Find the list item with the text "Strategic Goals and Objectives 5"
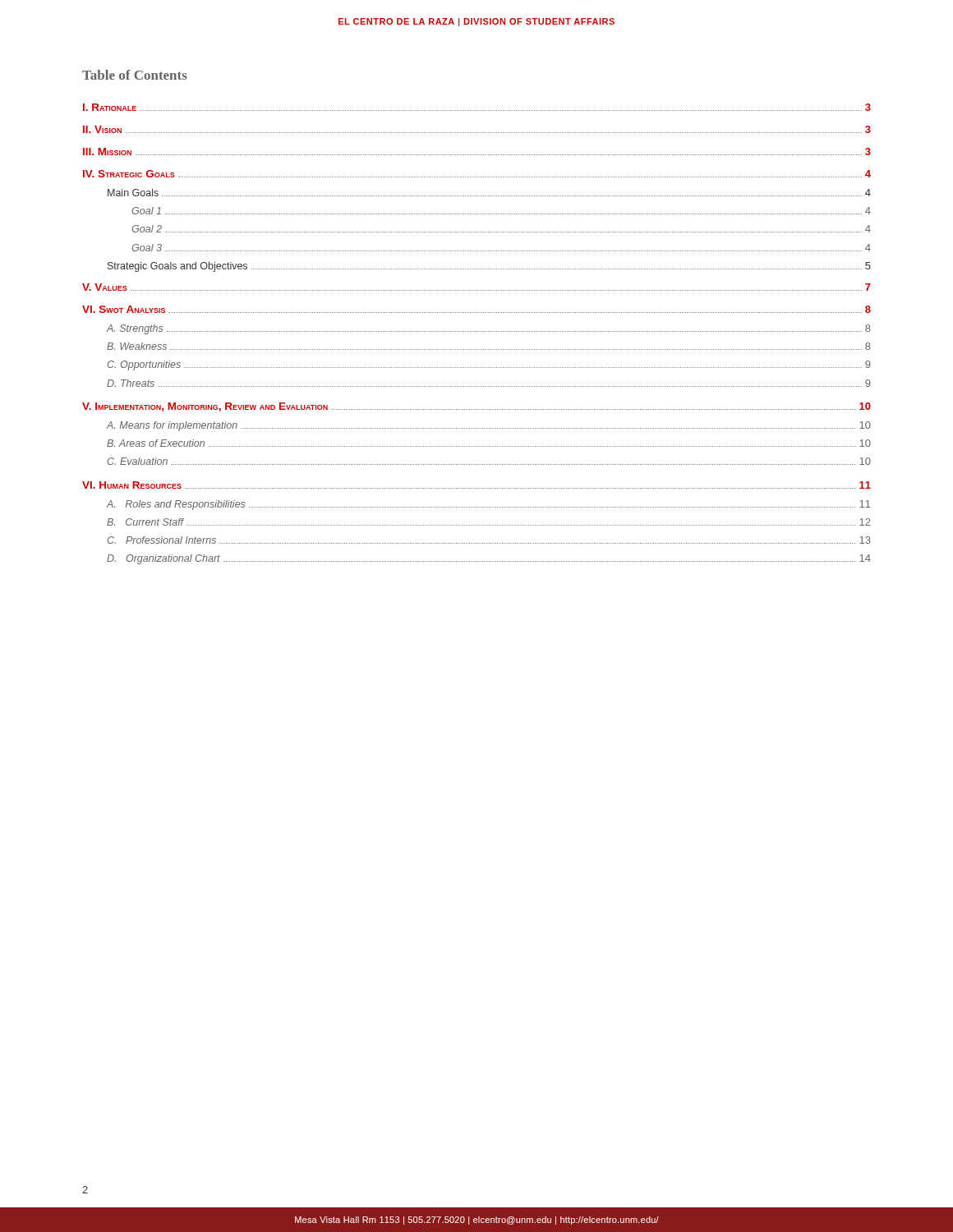This screenshot has width=953, height=1232. [x=489, y=266]
